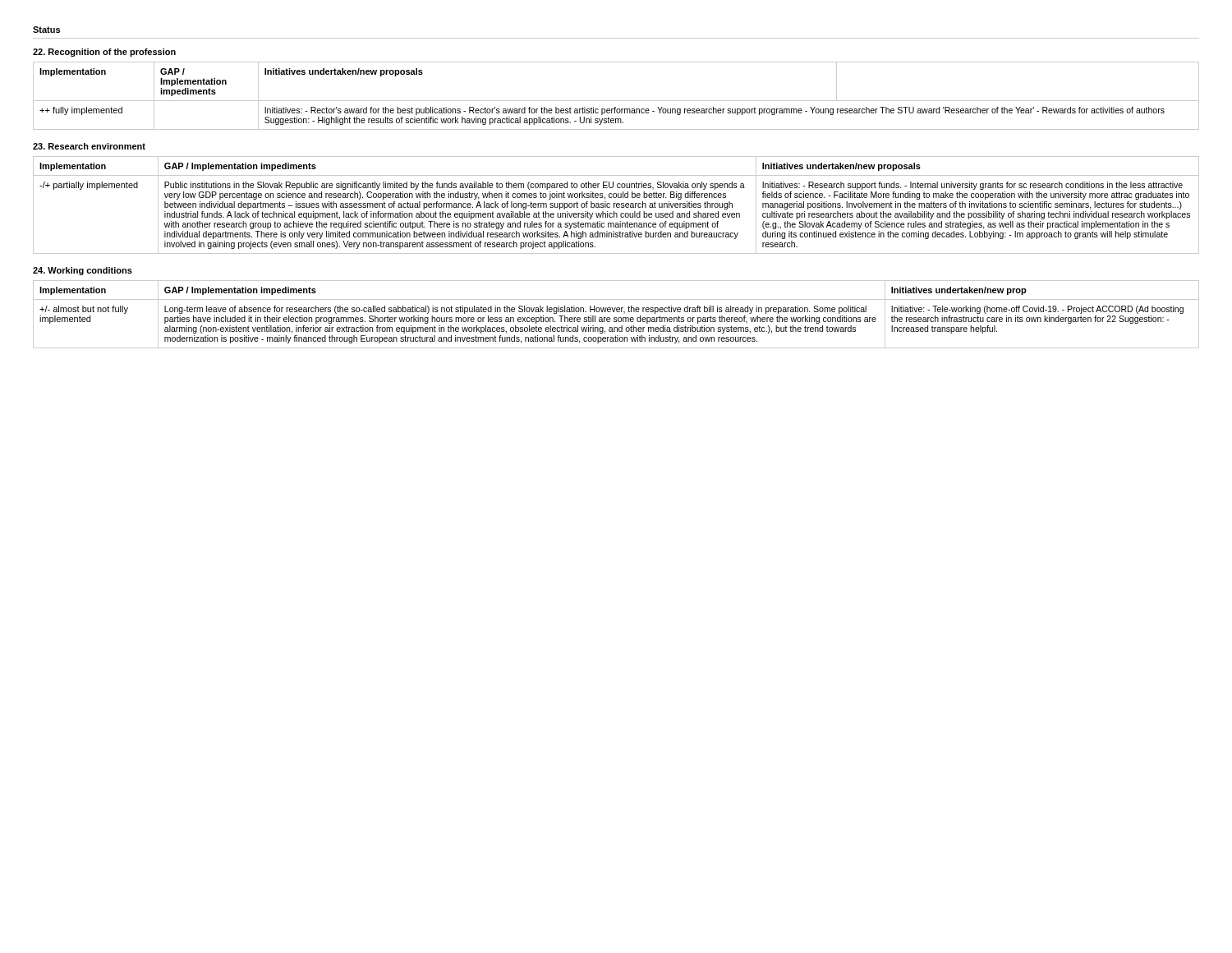This screenshot has height=953, width=1232.
Task: Find the region starting "22. Recognition of the profession"
Action: 104,52
